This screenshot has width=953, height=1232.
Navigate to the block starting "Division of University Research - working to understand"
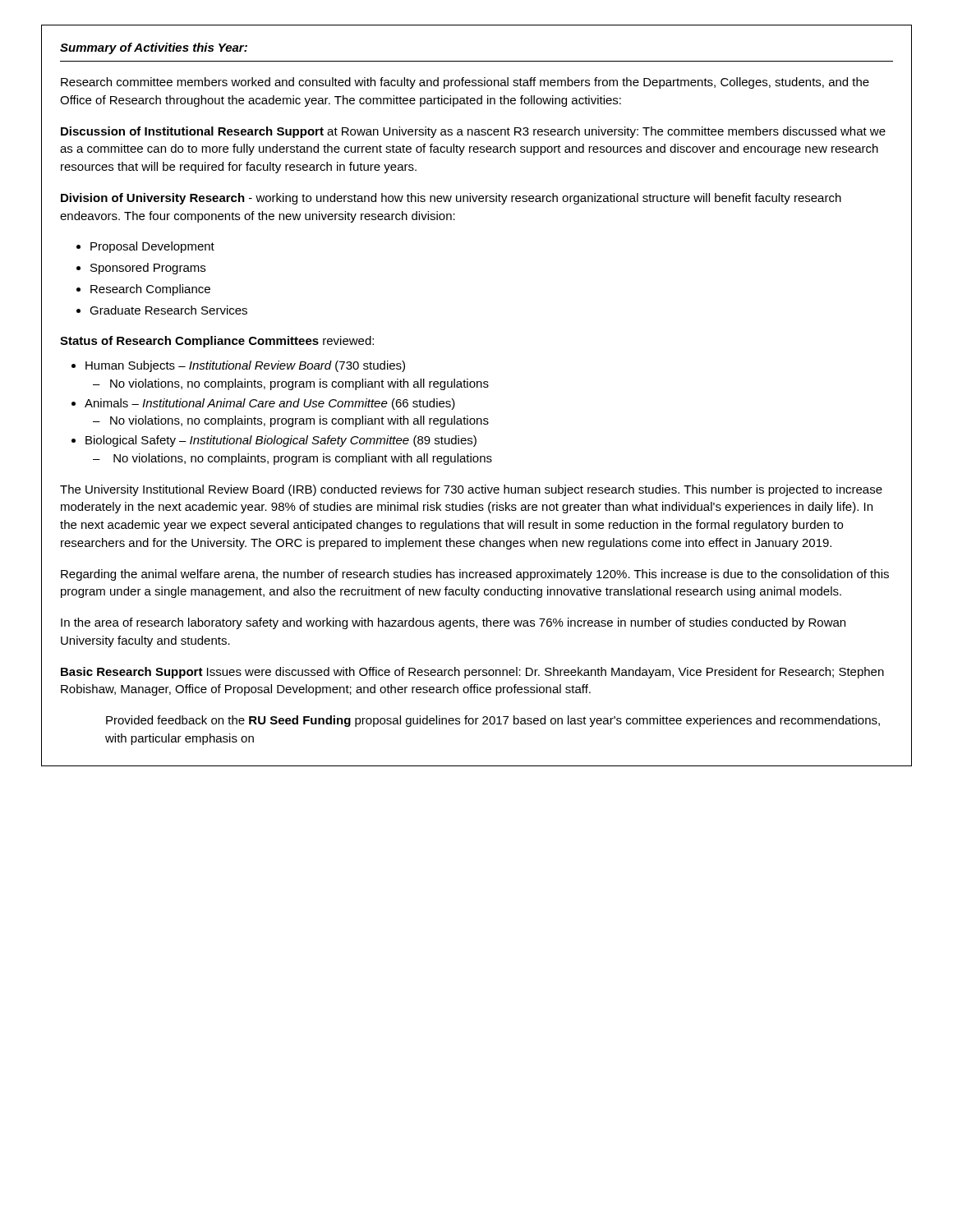tap(451, 206)
